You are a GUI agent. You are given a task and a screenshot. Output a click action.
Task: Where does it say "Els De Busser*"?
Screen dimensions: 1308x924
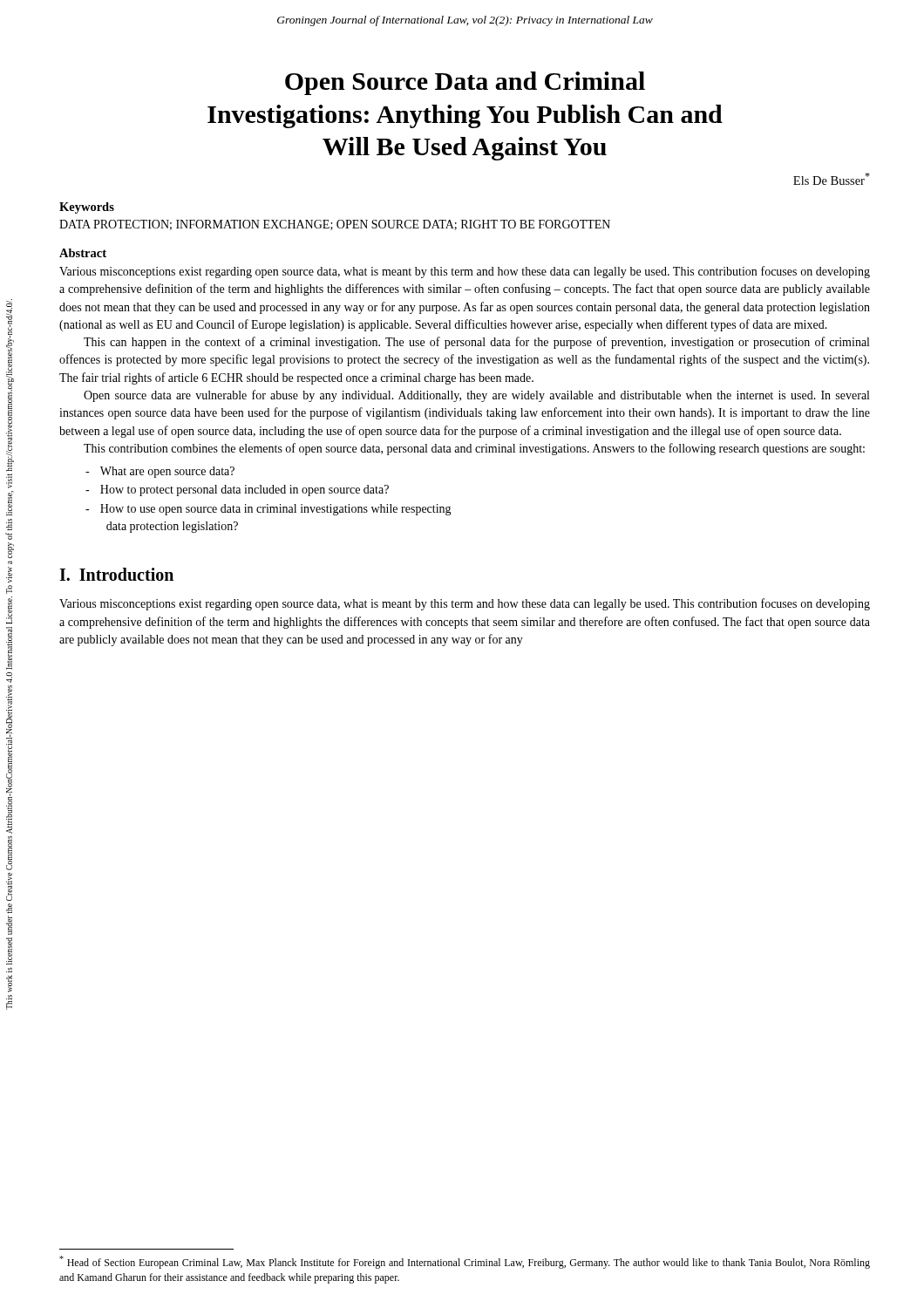(832, 178)
